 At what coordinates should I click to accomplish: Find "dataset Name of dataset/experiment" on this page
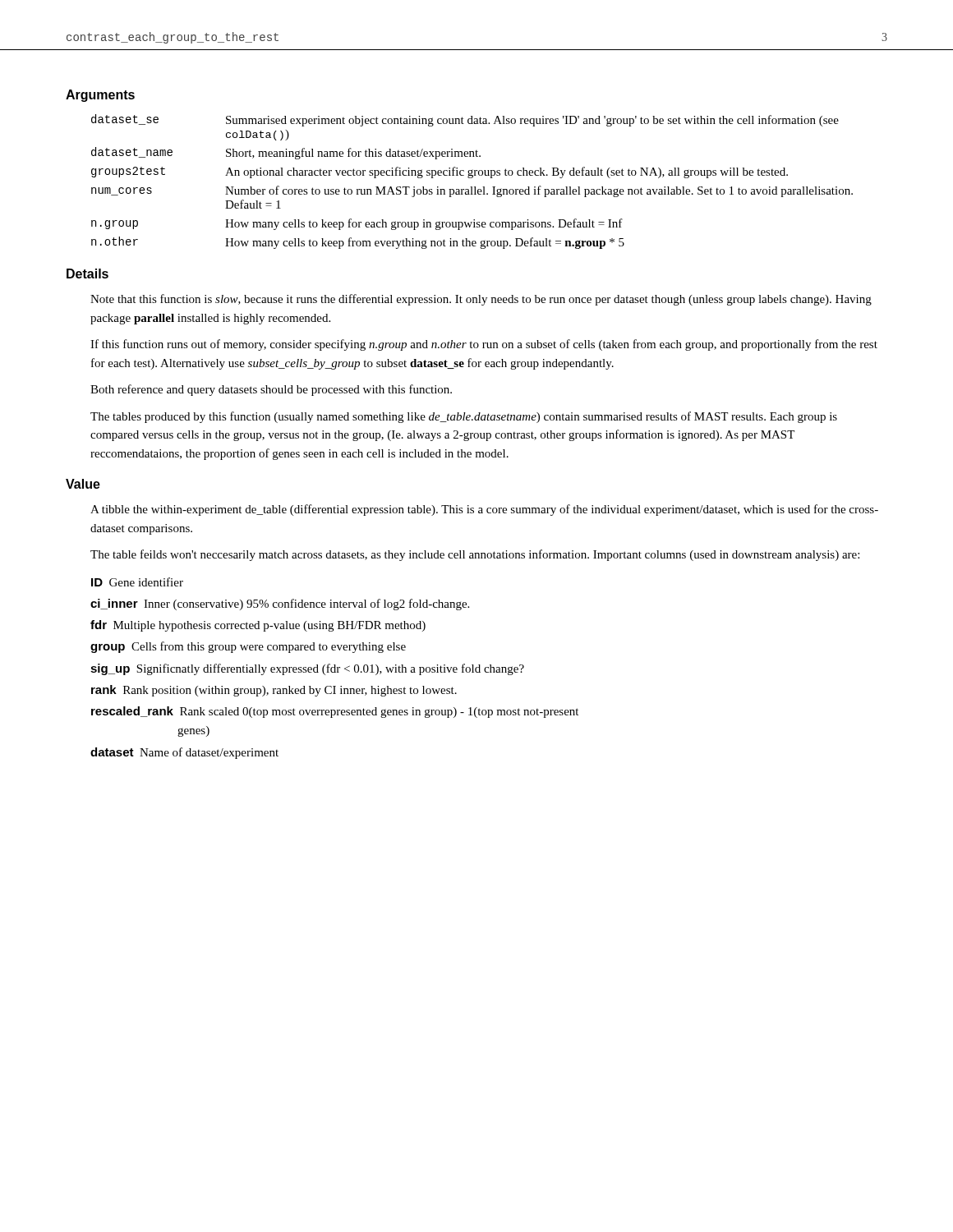coord(185,752)
